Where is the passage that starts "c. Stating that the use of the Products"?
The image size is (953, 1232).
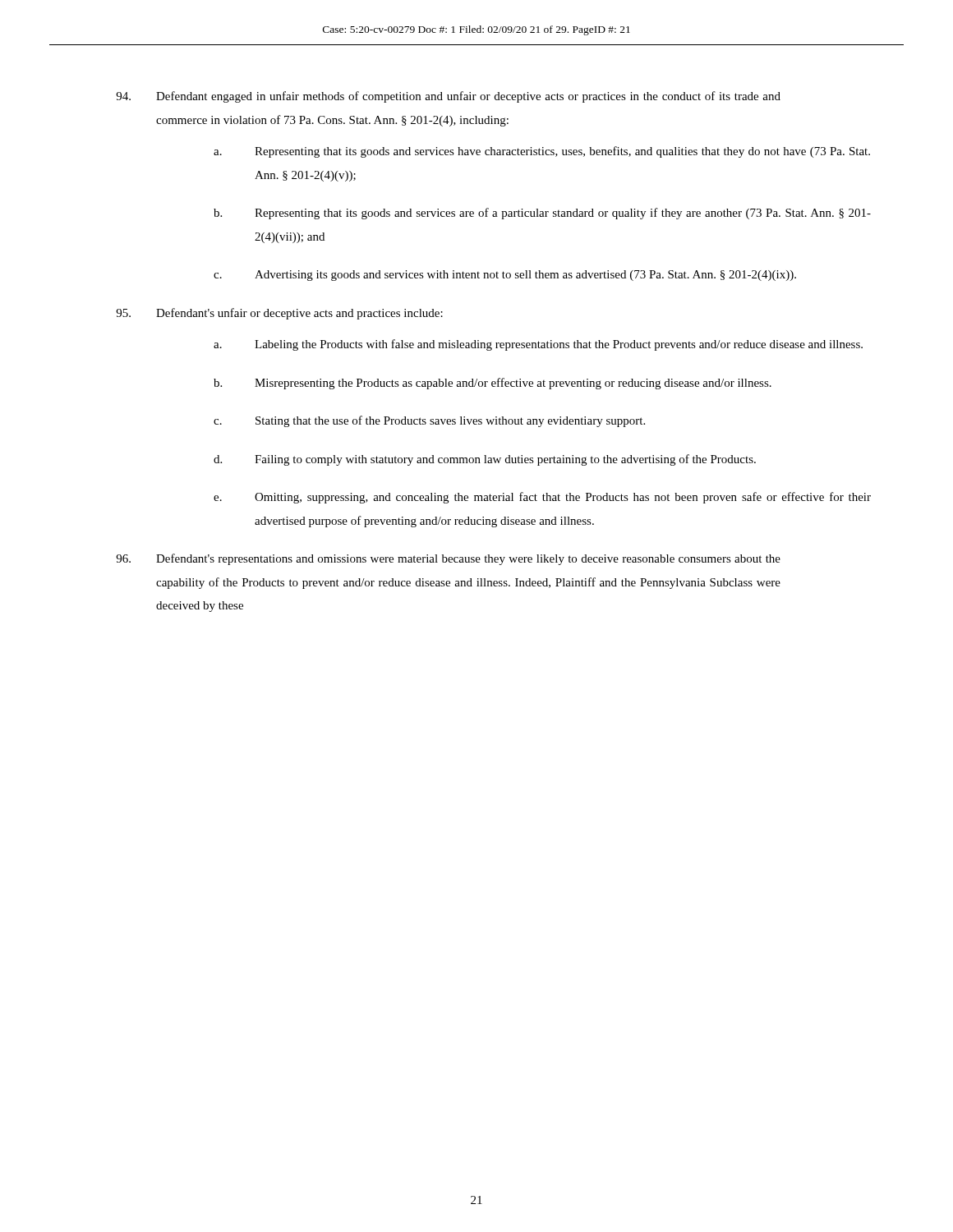tap(542, 421)
